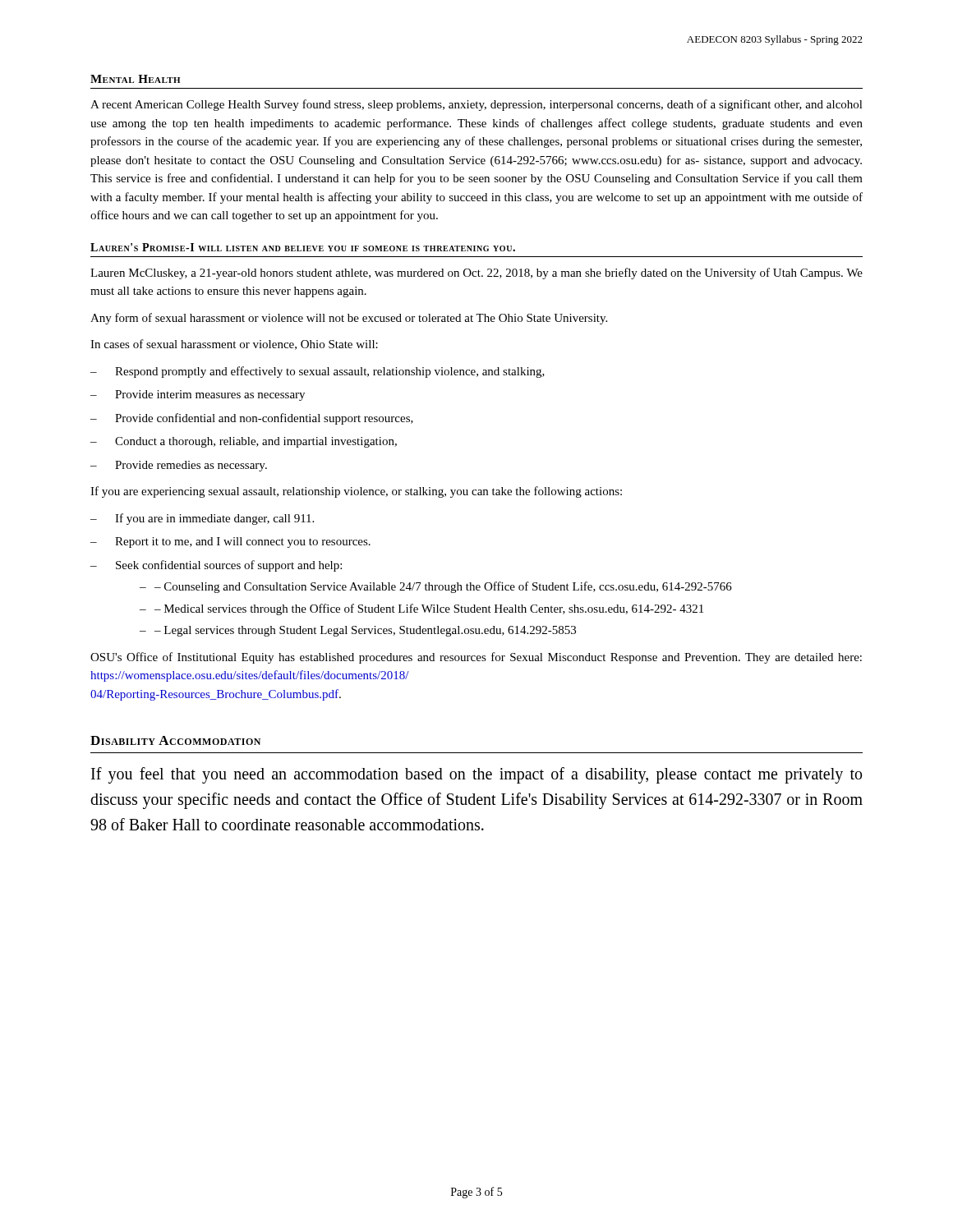
Task: Find the element starting "If you are in immediate danger, call"
Action: [215, 518]
